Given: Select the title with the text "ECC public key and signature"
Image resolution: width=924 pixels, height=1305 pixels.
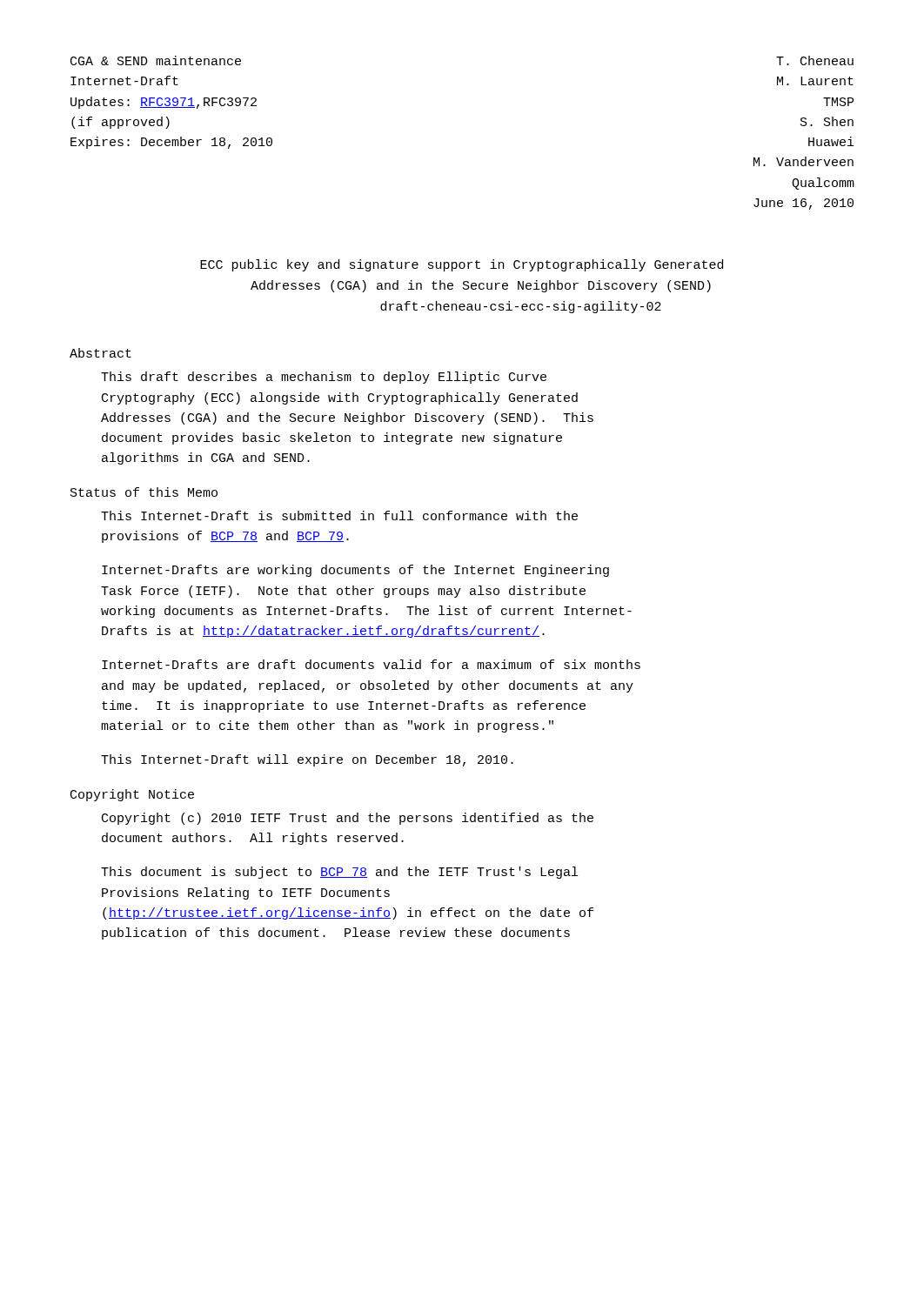Looking at the screenshot, I should (462, 287).
